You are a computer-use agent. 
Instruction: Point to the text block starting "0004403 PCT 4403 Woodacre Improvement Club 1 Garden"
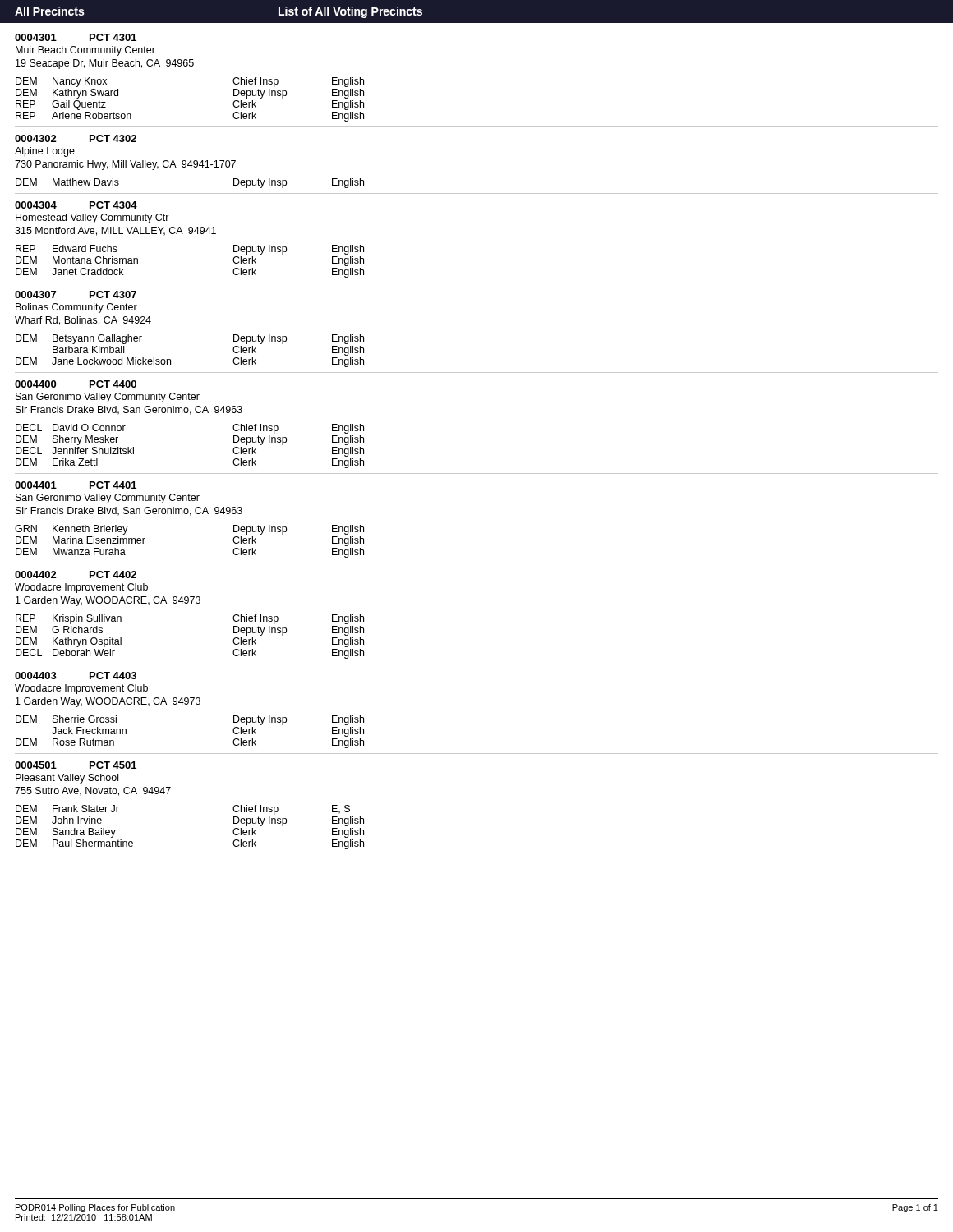[108, 690]
